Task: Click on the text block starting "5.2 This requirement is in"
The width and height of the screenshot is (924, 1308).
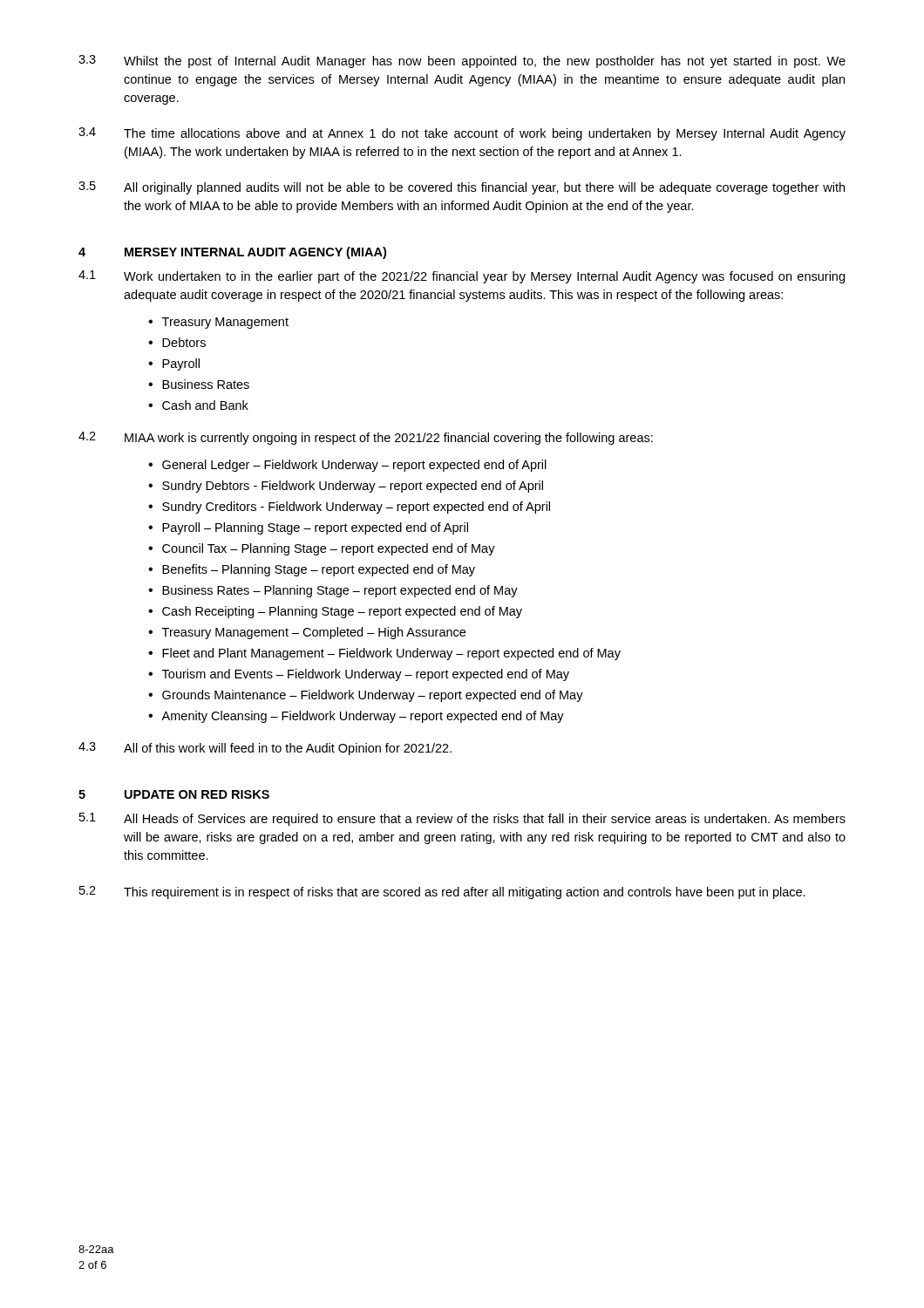Action: tap(462, 892)
